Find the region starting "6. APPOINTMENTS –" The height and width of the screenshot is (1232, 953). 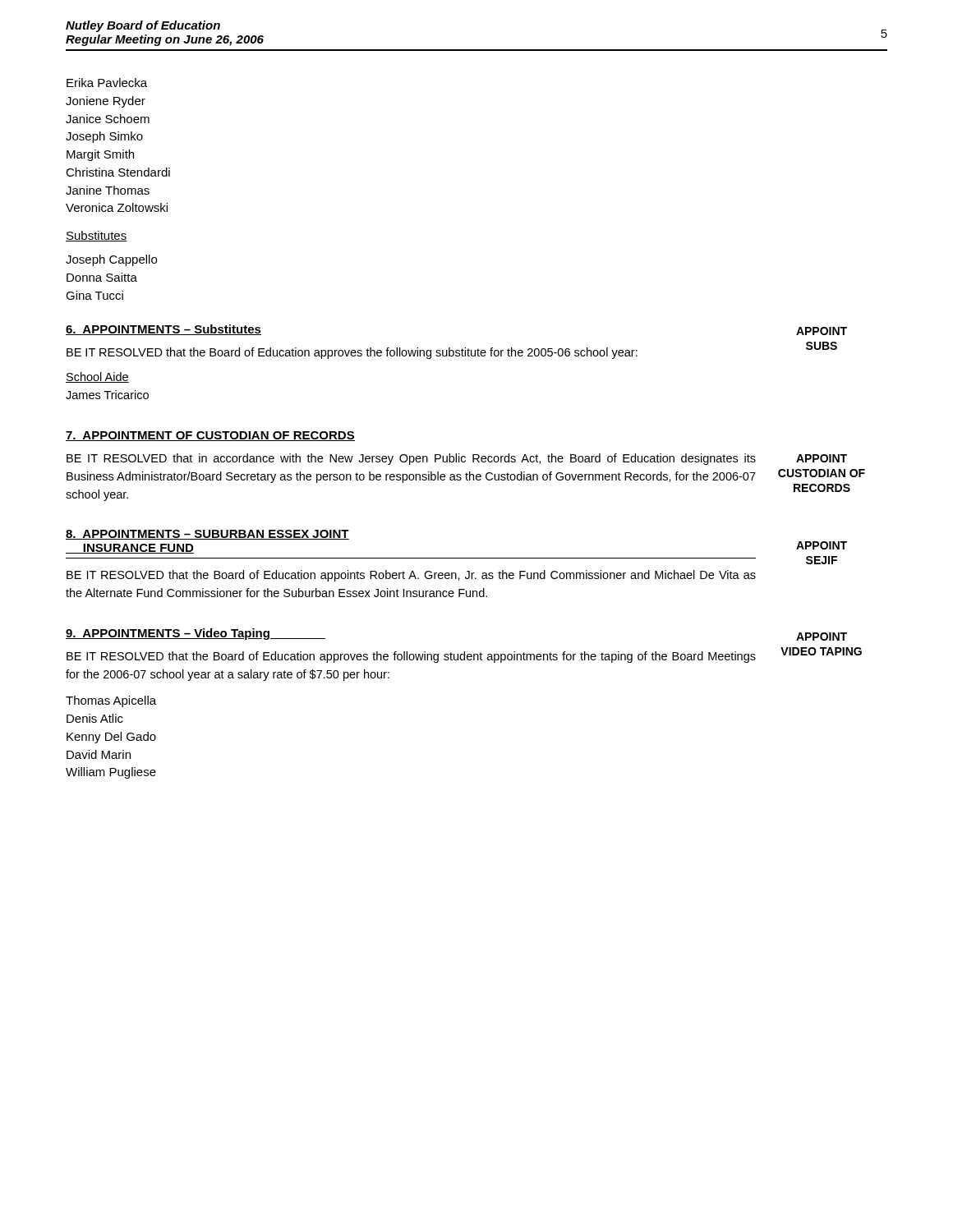click(163, 329)
